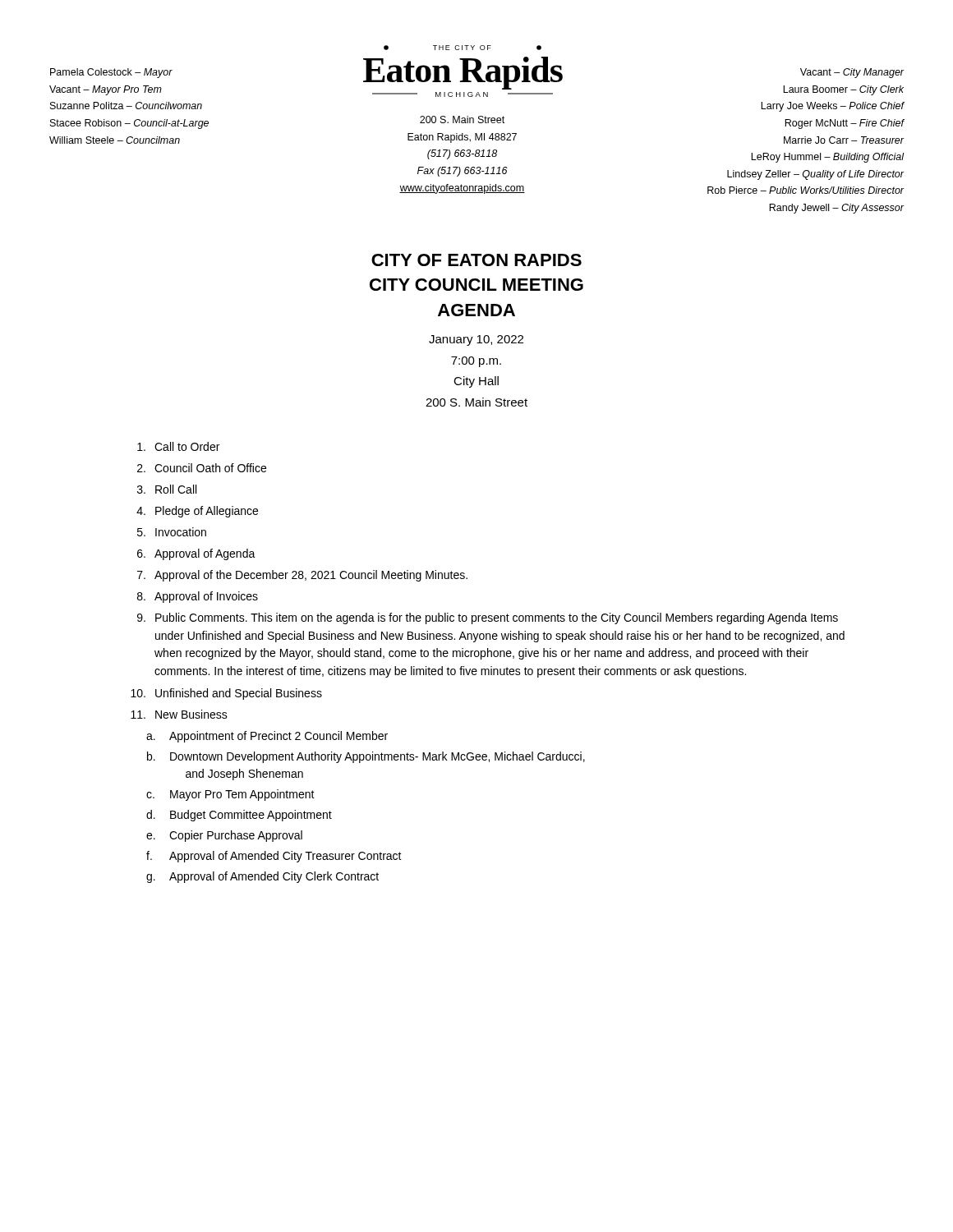Where does it say "11. New Business"?

(x=179, y=714)
